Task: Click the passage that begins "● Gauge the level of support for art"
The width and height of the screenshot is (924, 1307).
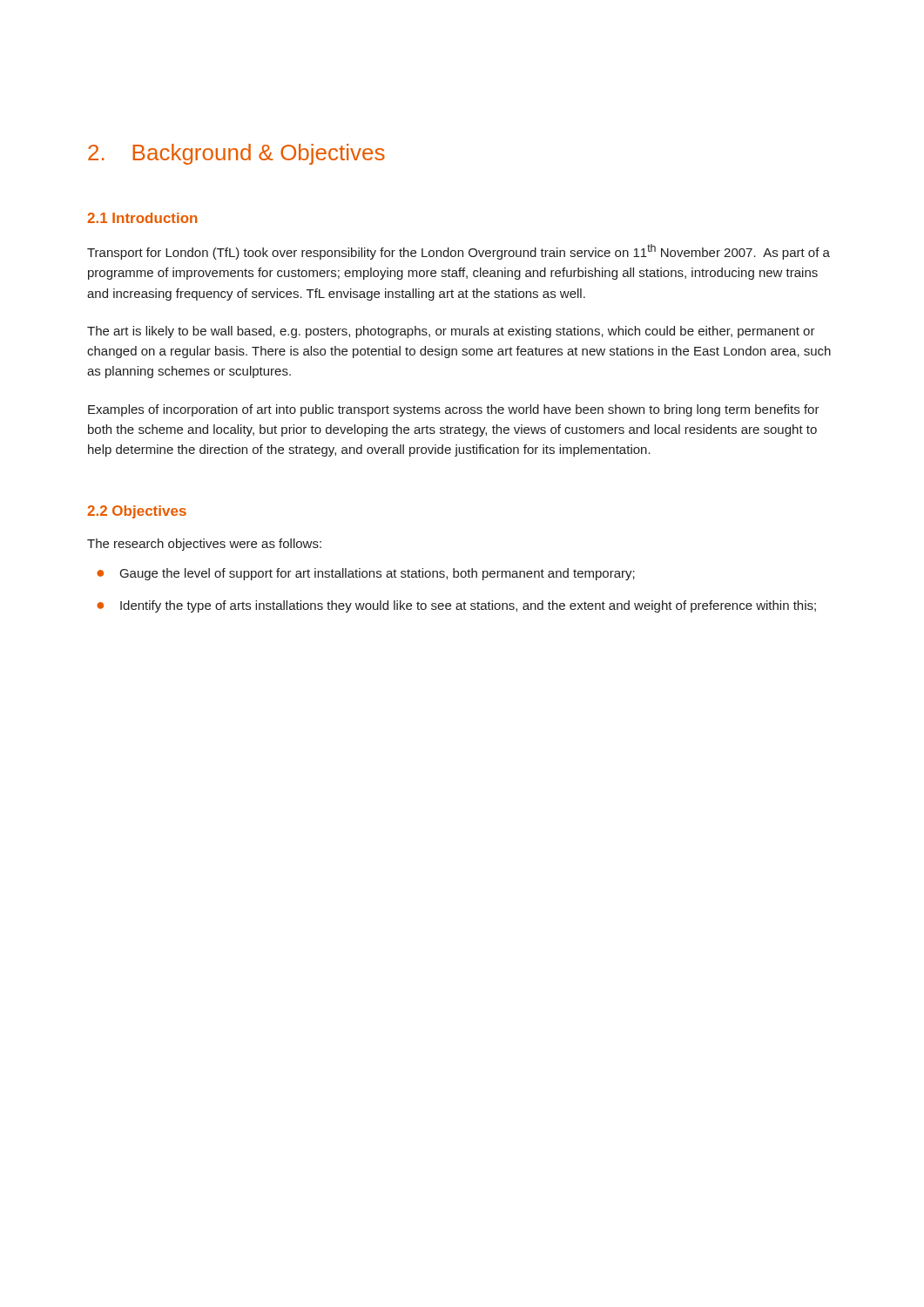Action: pos(466,573)
